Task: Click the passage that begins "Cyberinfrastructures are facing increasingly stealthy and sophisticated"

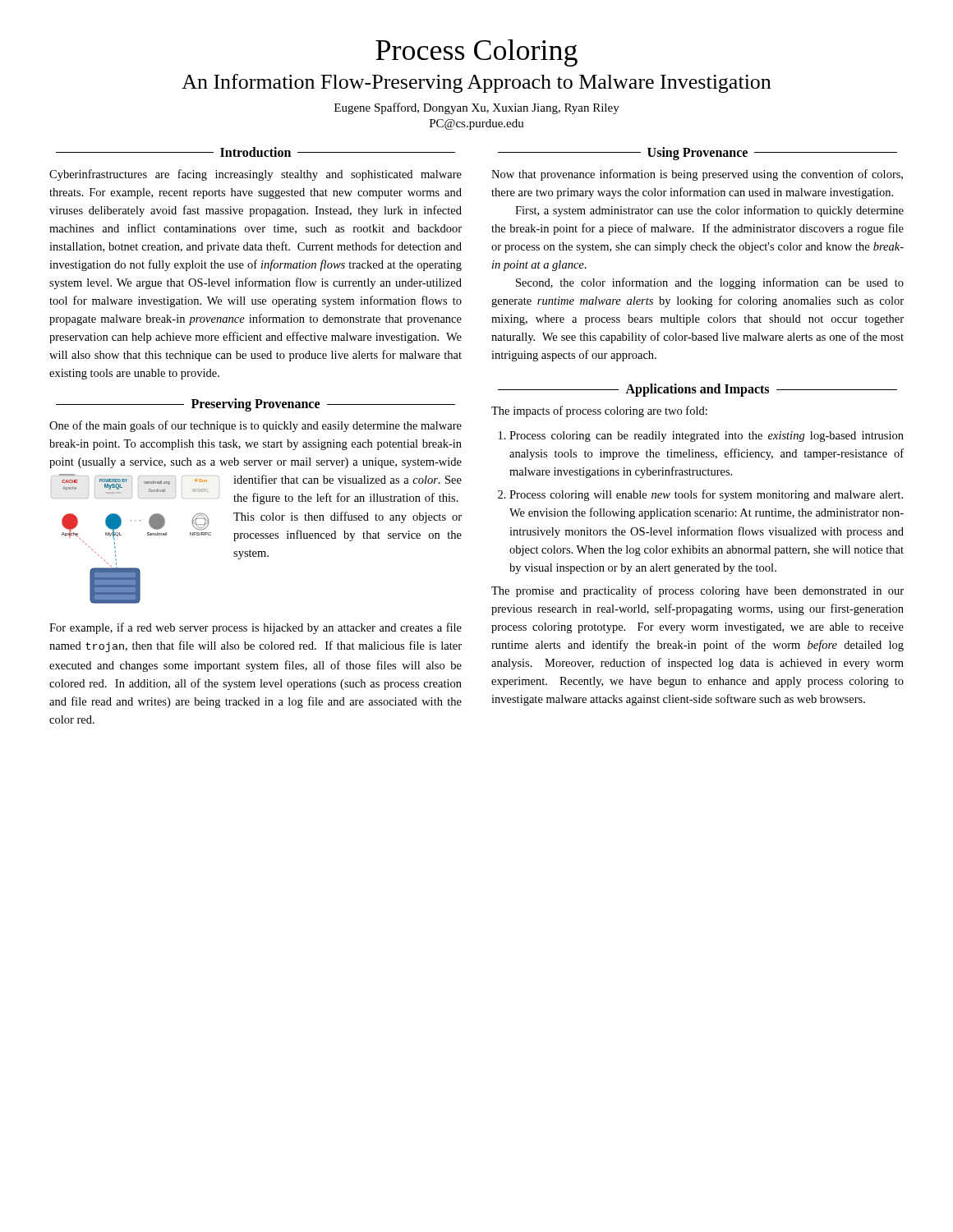Action: tap(255, 274)
